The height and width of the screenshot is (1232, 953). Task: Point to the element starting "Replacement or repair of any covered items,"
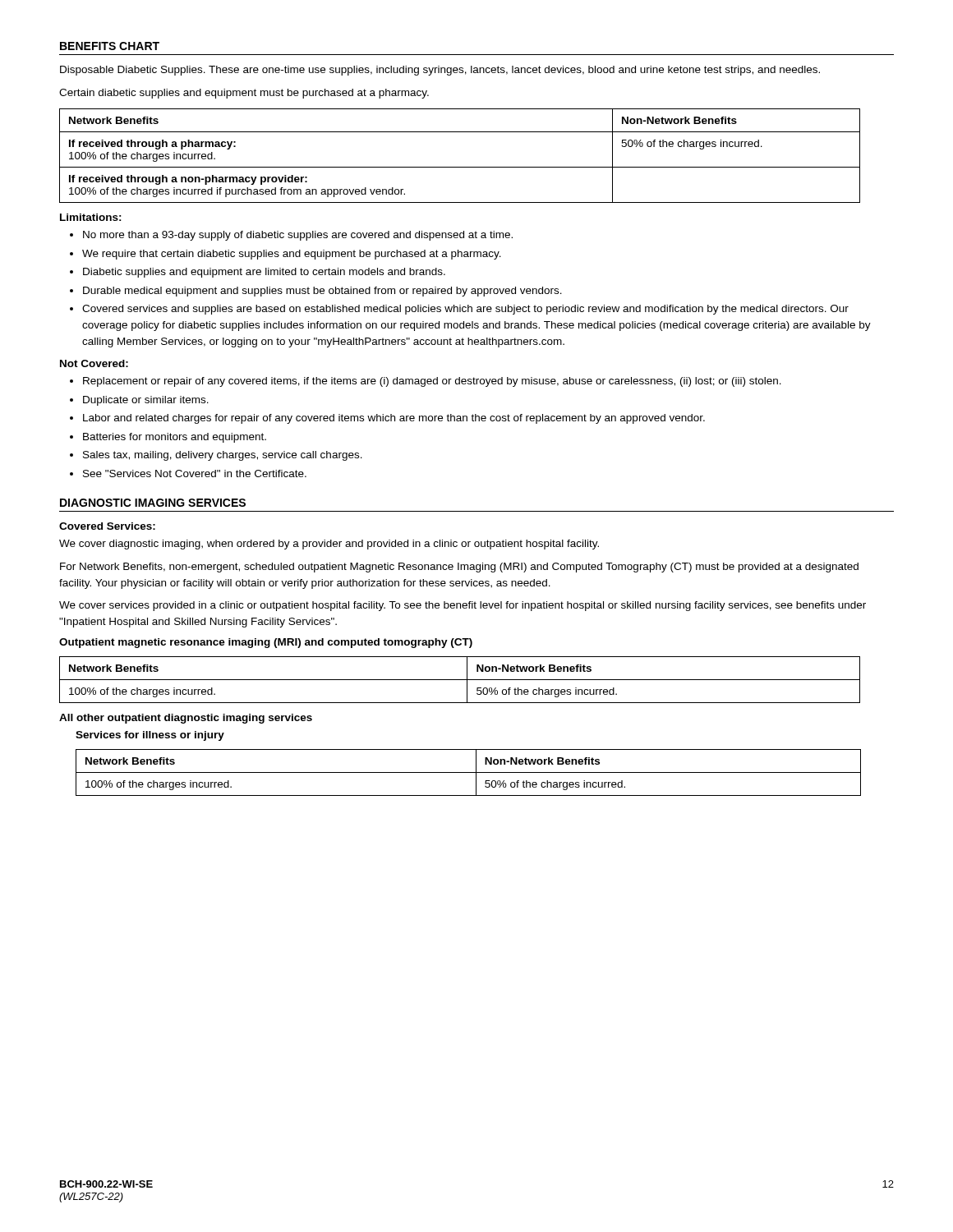(432, 381)
